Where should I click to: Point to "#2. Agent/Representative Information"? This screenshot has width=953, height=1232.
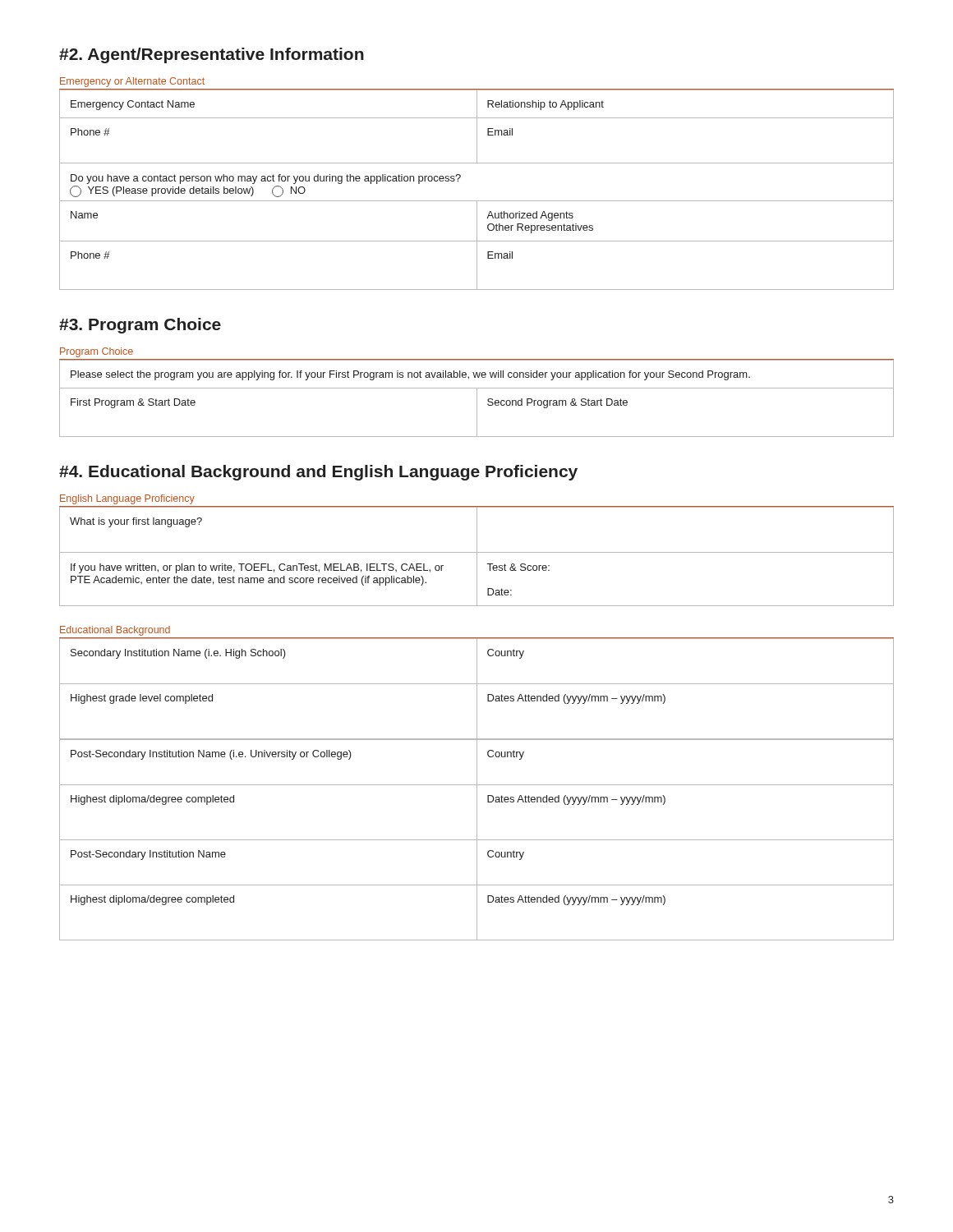pyautogui.click(x=212, y=54)
